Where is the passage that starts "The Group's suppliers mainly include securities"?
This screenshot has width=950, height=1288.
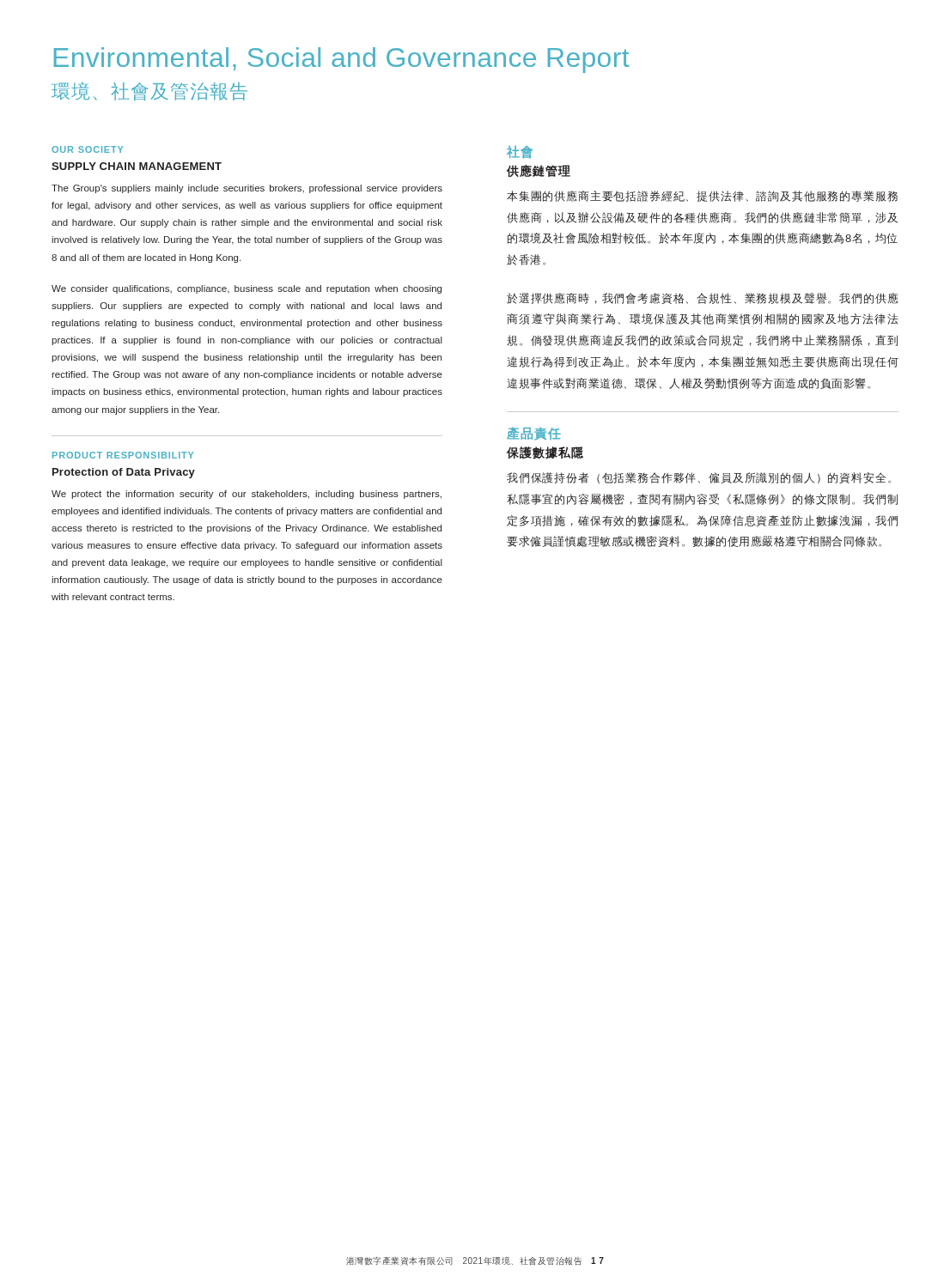(247, 223)
